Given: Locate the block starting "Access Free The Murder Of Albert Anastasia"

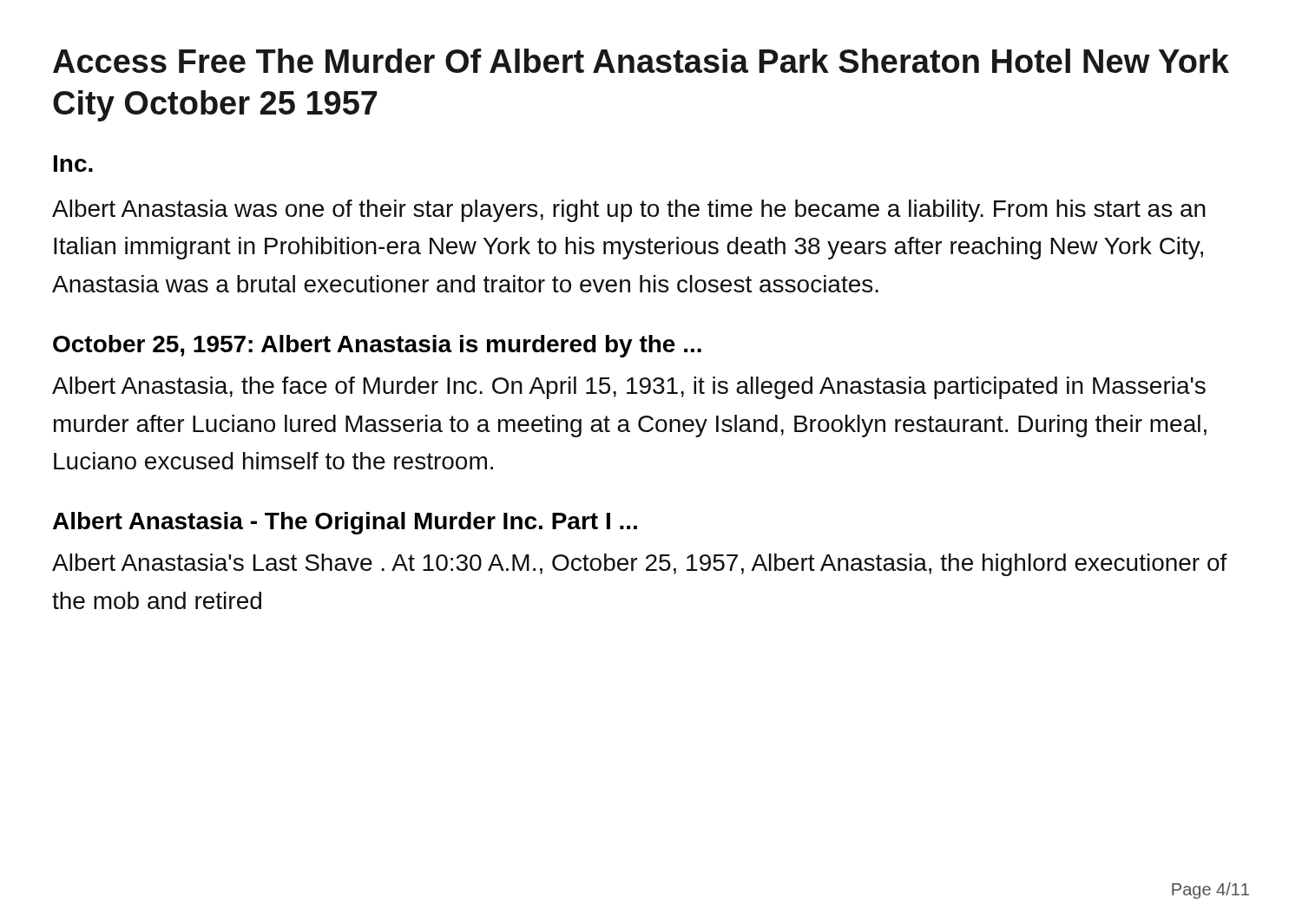Looking at the screenshot, I should pos(651,83).
